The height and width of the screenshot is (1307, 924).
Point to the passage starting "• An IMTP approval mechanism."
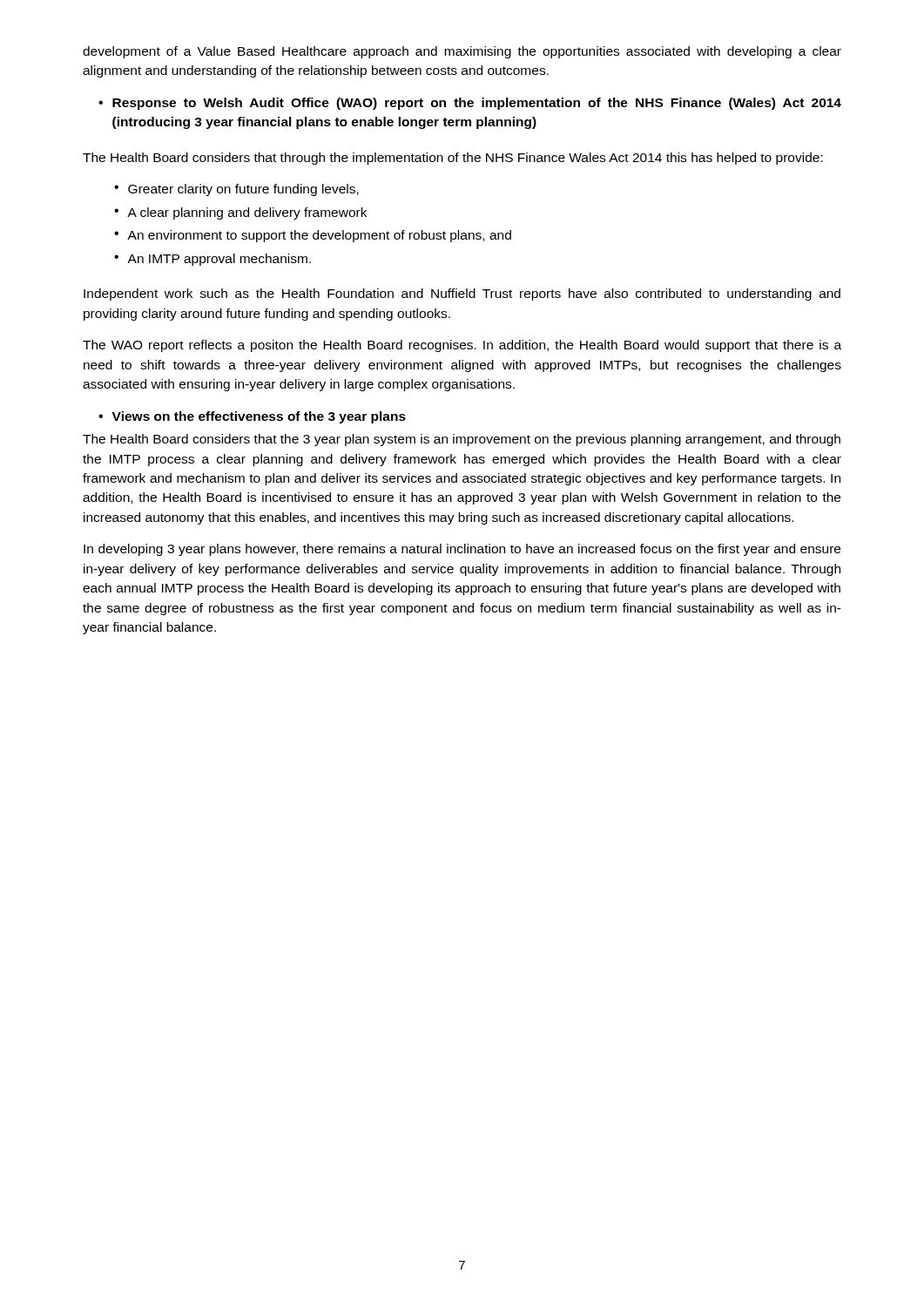[213, 259]
